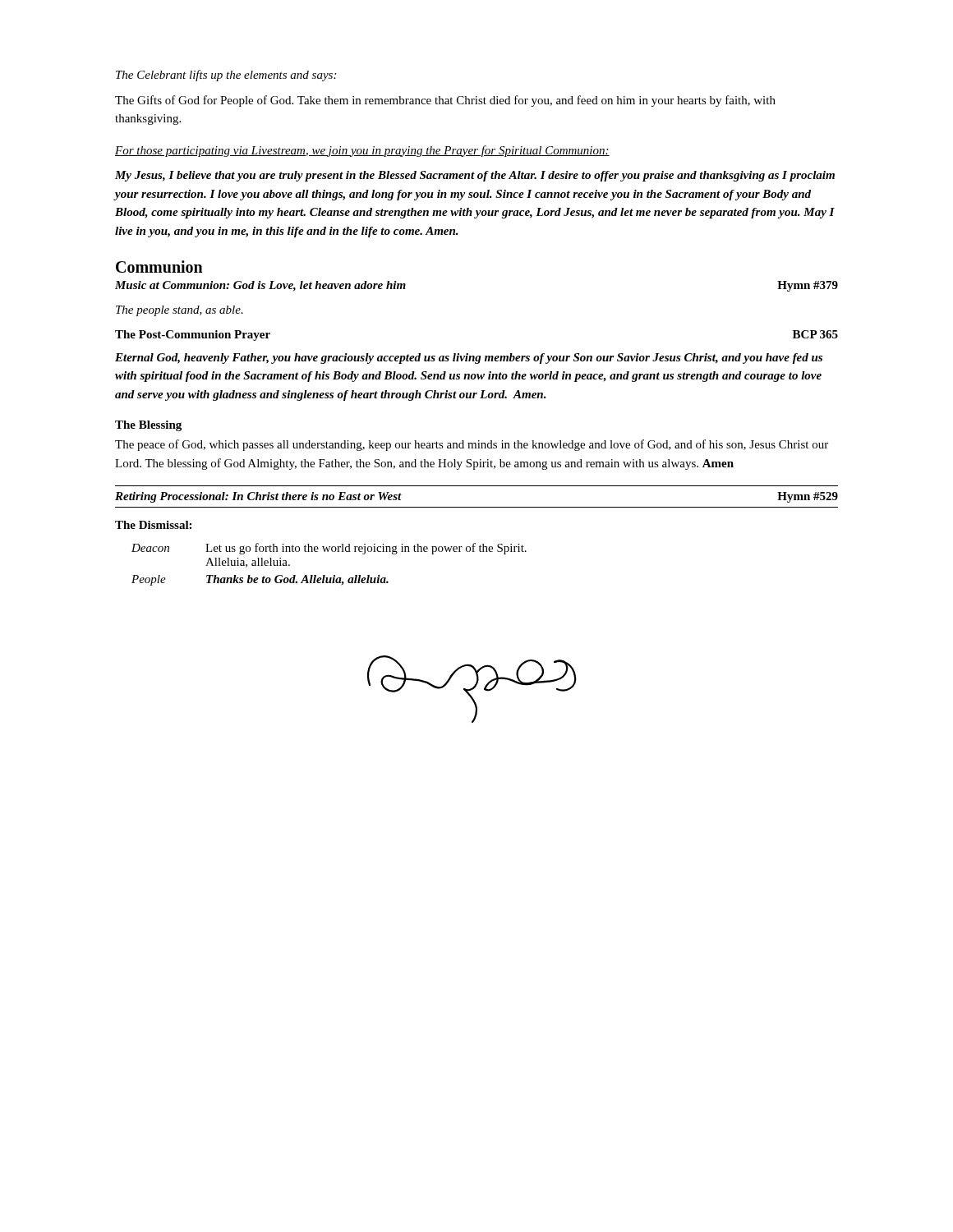Click on the text block starting "The Celebrant lifts up the"
Screen dimensions: 1232x953
pos(476,97)
